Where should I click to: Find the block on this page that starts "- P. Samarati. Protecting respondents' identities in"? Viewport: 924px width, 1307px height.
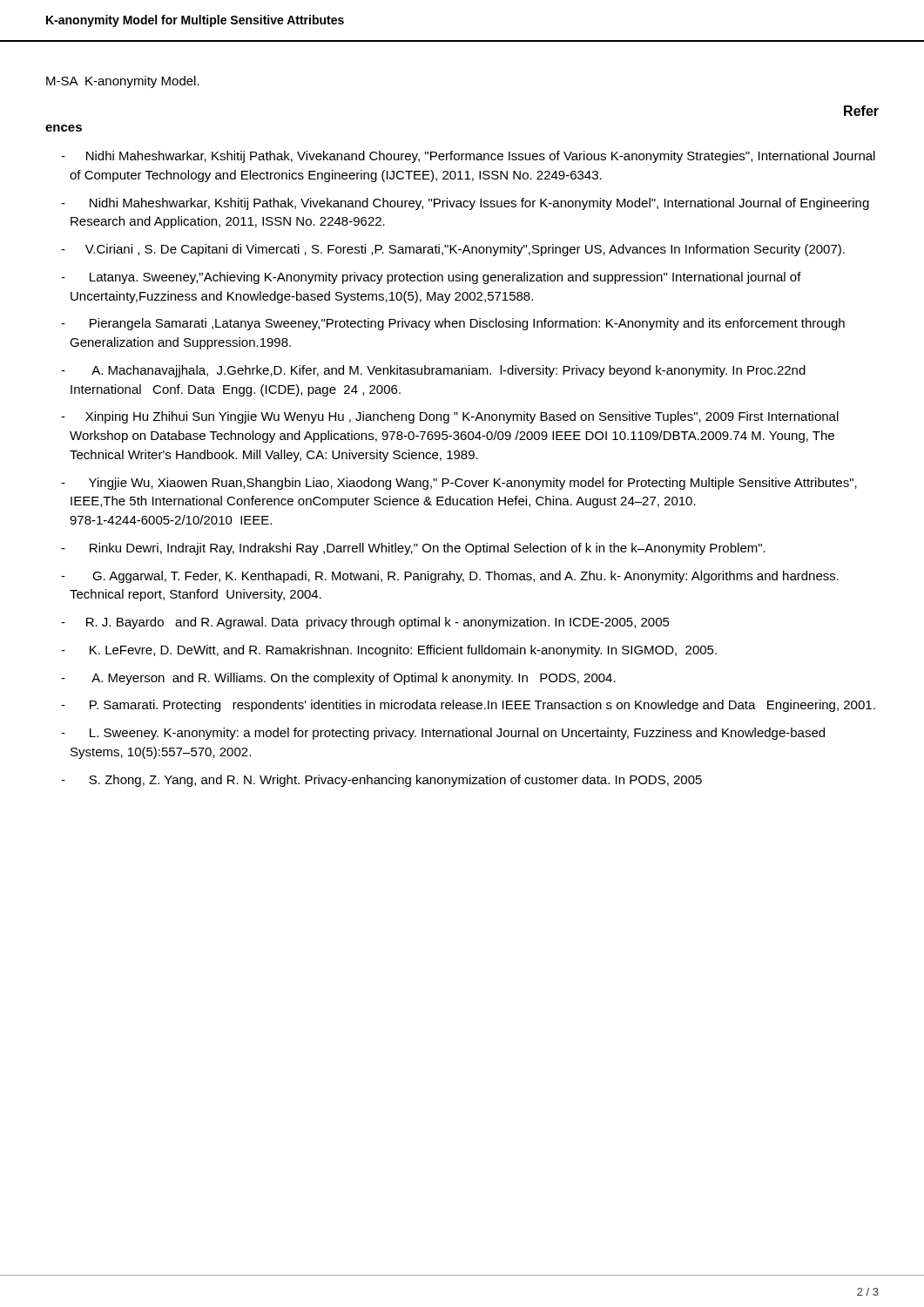coord(468,705)
